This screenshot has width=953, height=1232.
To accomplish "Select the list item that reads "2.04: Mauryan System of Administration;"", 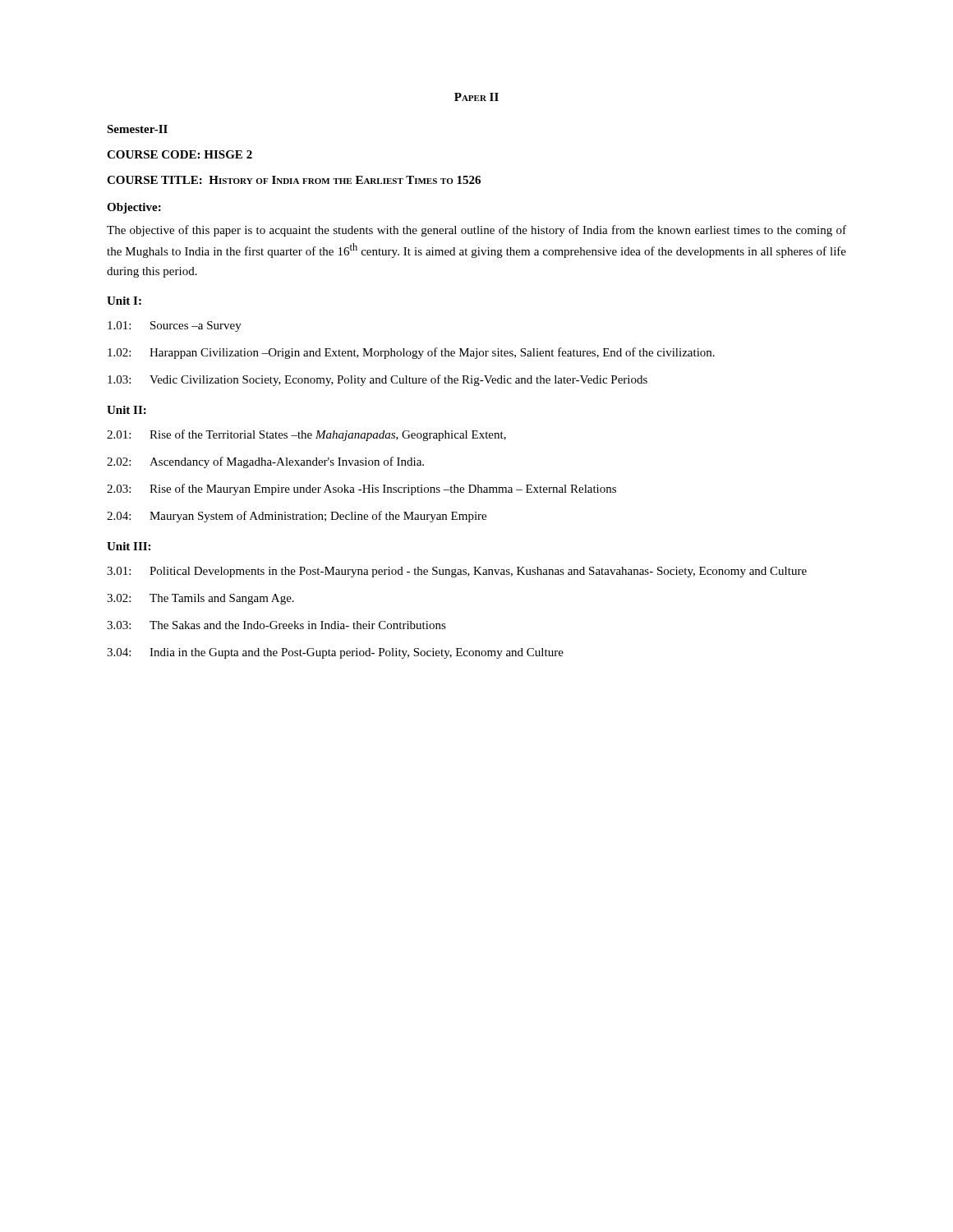I will pyautogui.click(x=476, y=517).
